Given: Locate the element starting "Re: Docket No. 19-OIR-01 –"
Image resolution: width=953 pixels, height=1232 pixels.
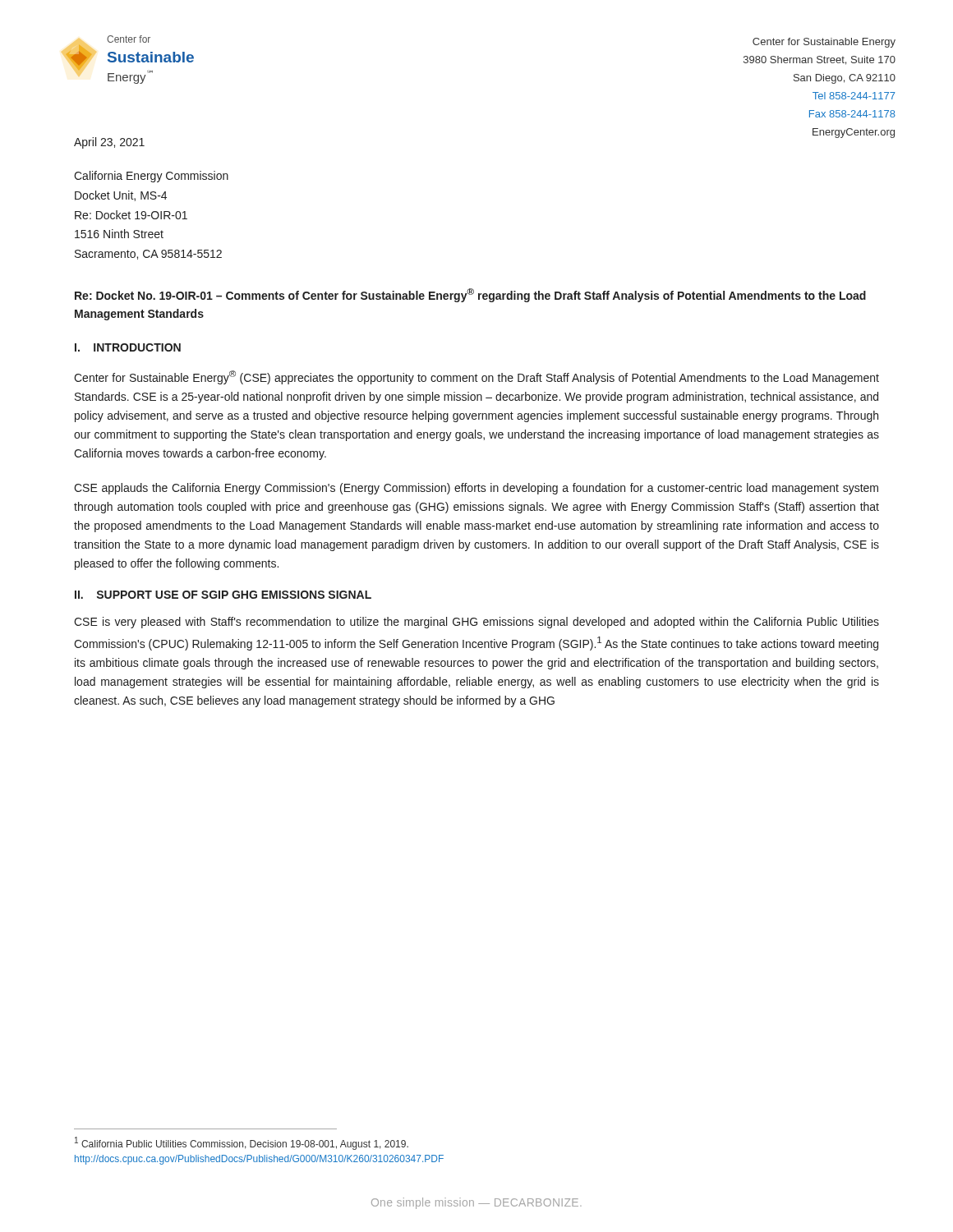Looking at the screenshot, I should coord(470,303).
